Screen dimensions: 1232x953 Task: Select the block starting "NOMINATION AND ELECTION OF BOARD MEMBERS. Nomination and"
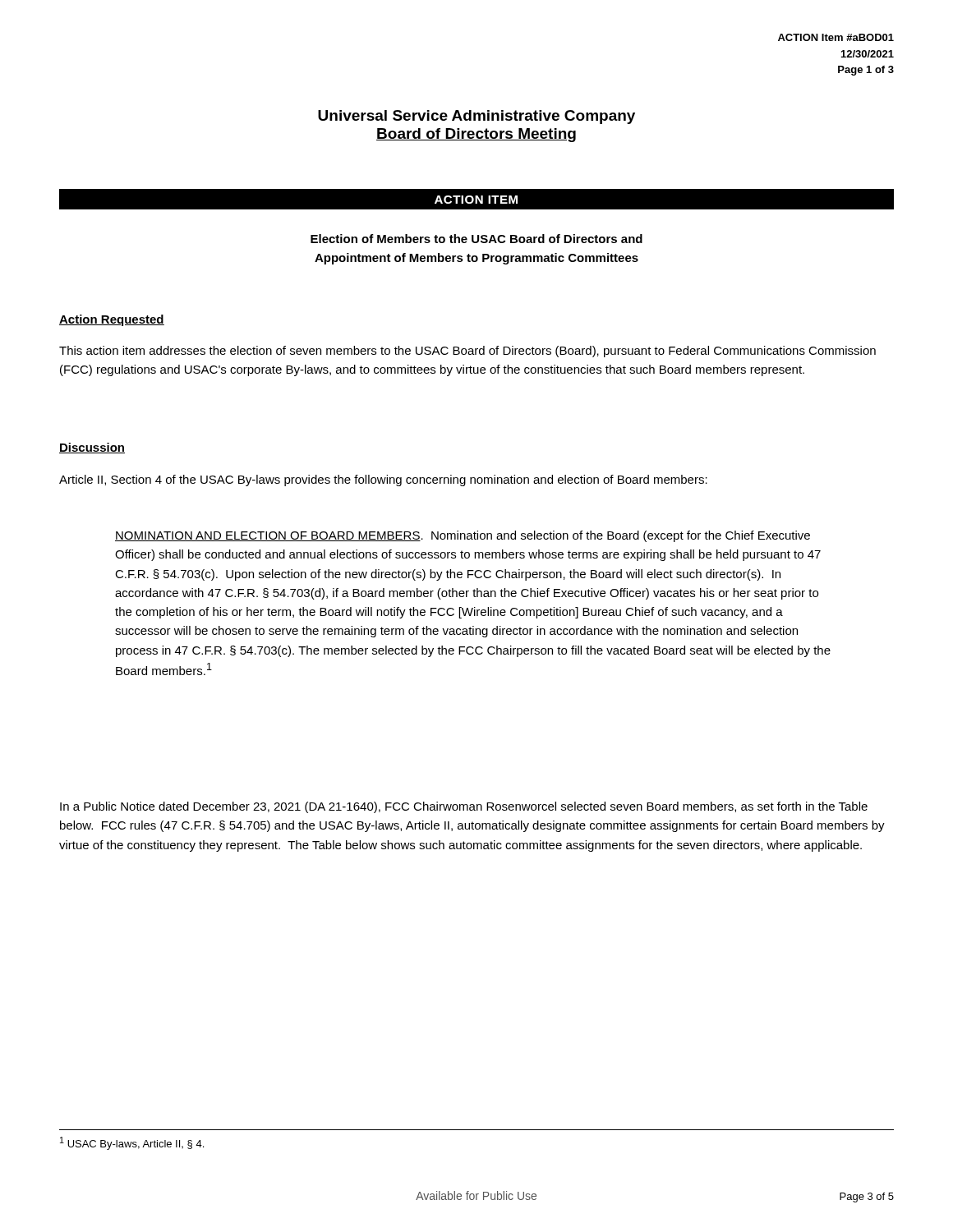(473, 603)
